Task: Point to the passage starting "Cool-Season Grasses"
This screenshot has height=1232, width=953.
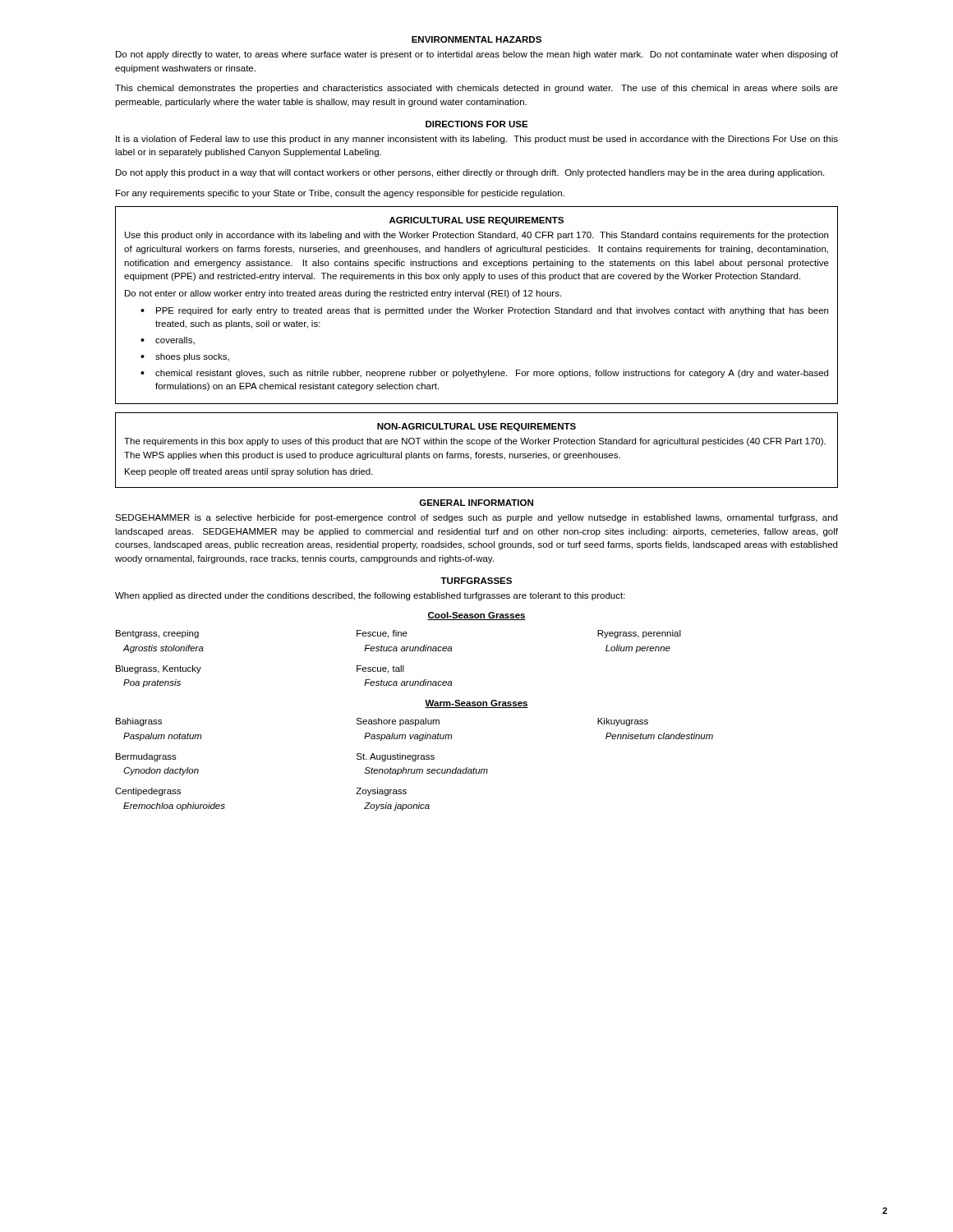Action: pos(476,616)
